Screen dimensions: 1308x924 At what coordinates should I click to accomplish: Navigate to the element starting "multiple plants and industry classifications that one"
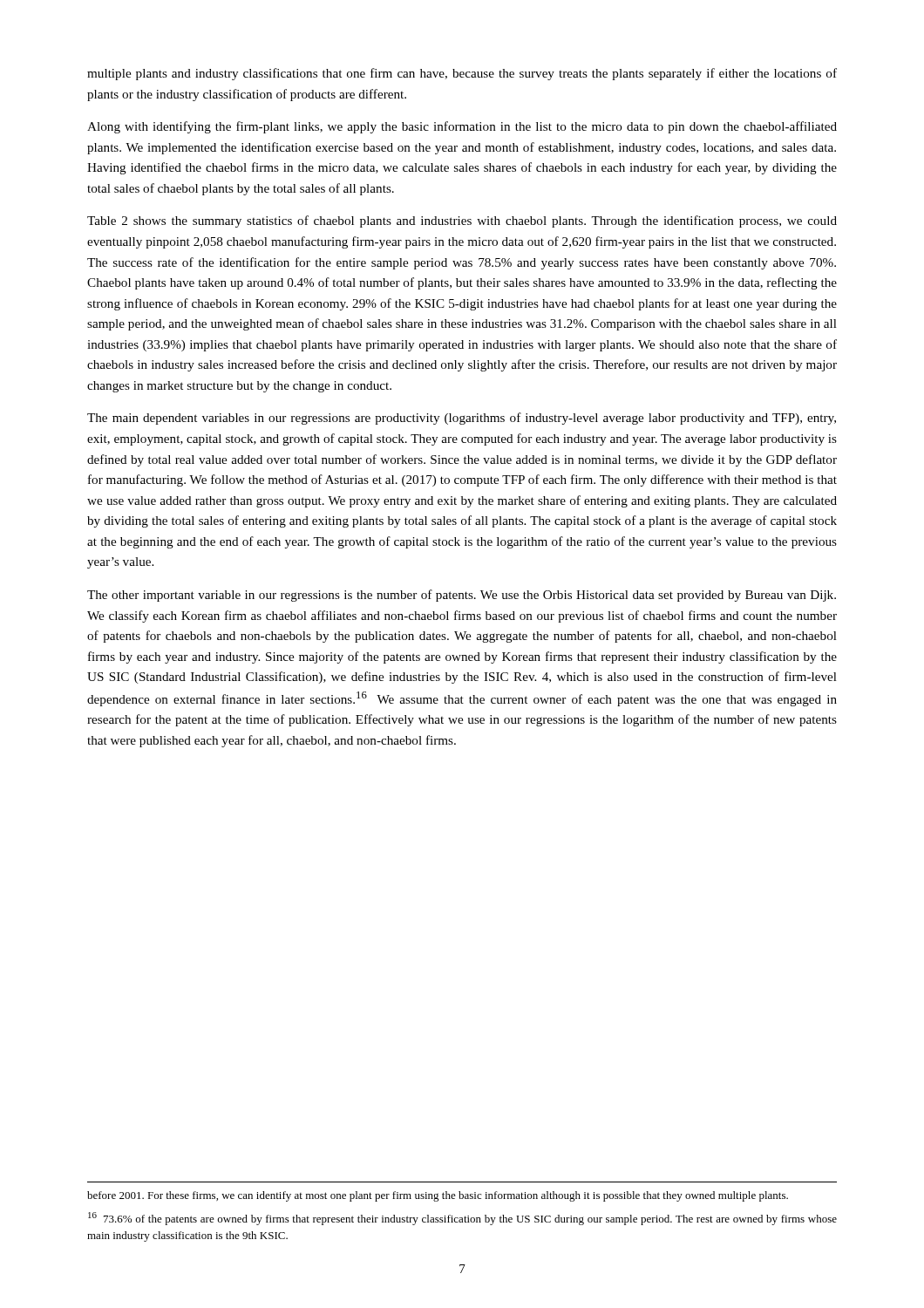462,83
